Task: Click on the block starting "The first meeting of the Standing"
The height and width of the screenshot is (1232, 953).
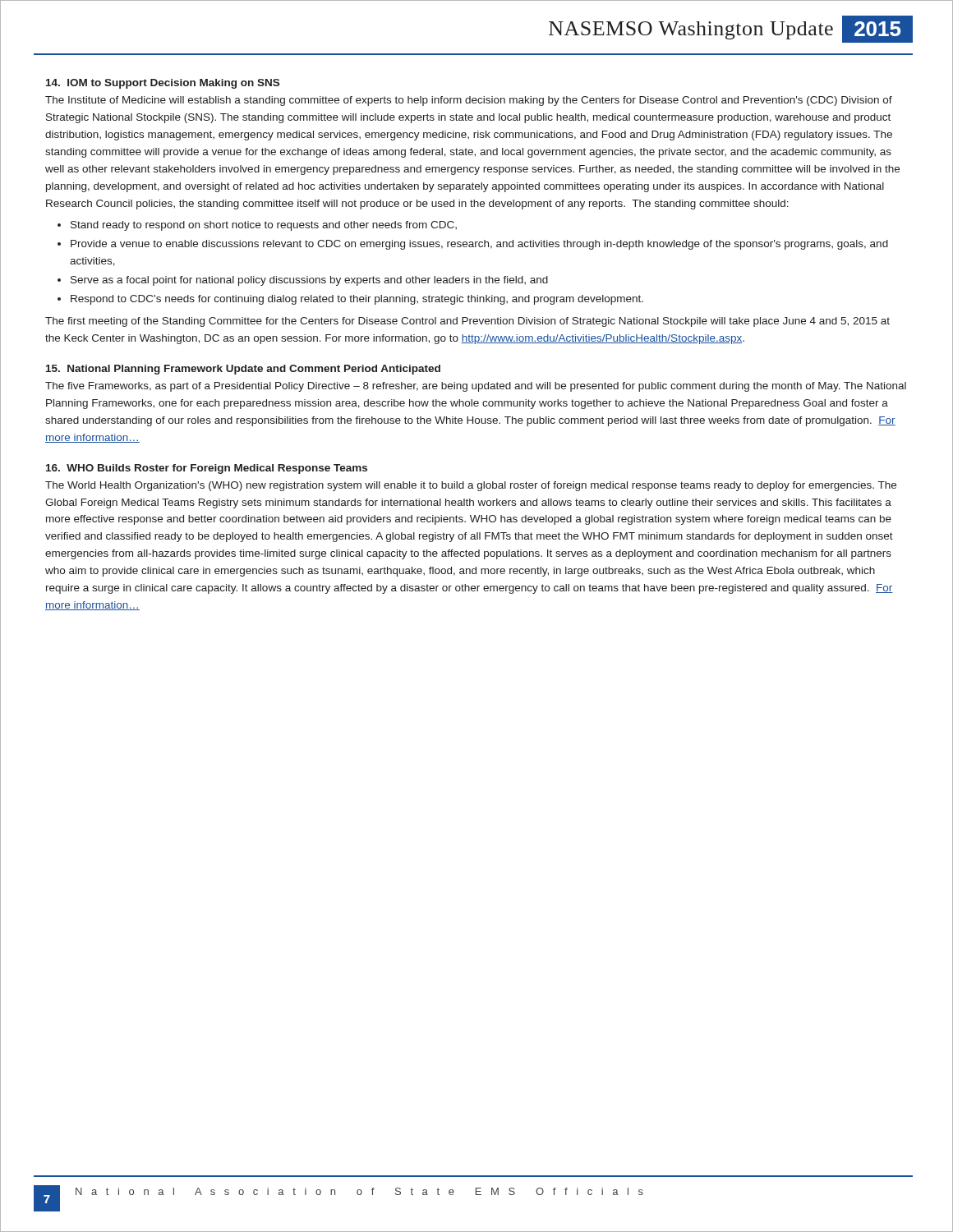Action: pos(467,329)
